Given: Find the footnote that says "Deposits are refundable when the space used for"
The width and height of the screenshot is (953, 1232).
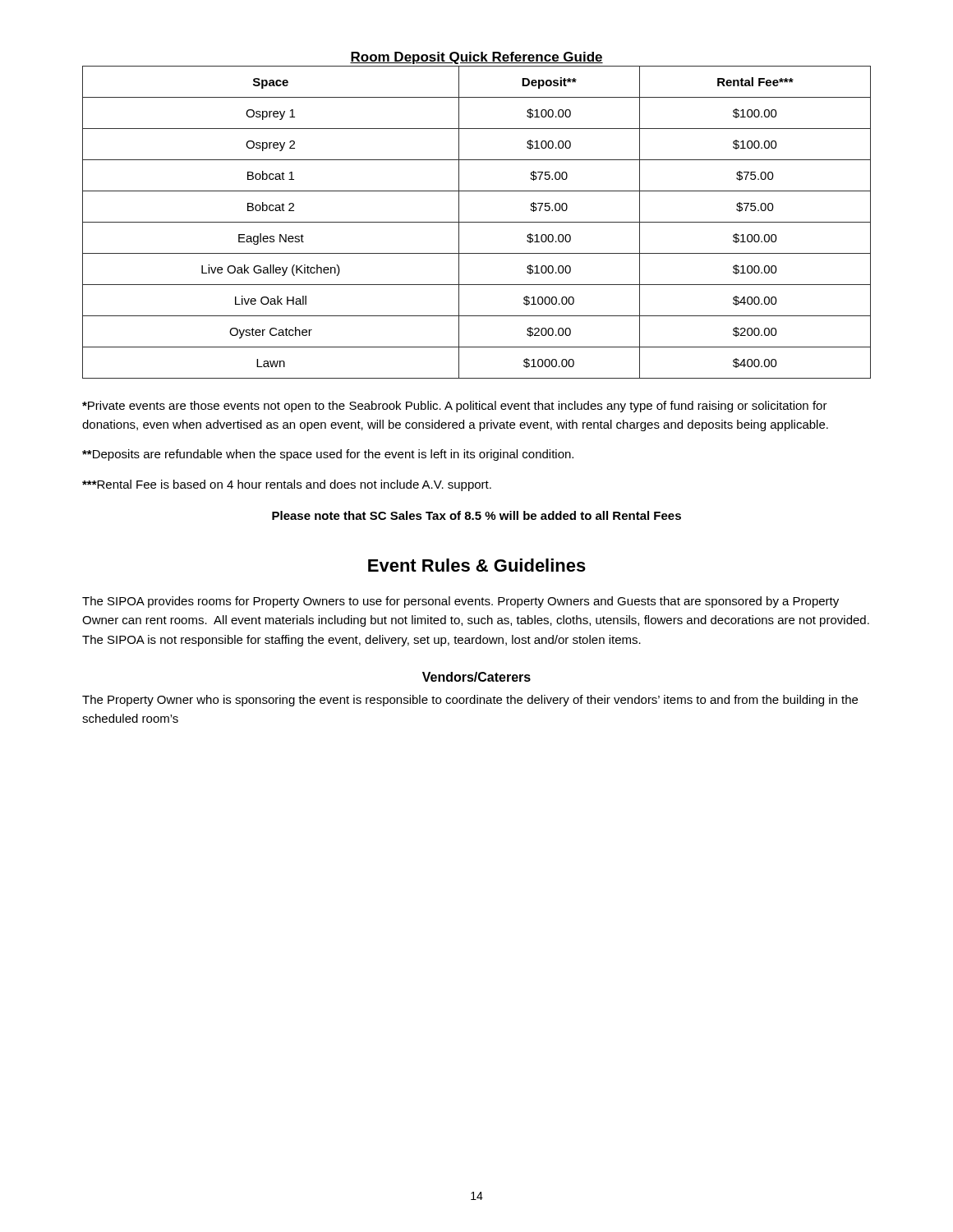Looking at the screenshot, I should [x=328, y=454].
